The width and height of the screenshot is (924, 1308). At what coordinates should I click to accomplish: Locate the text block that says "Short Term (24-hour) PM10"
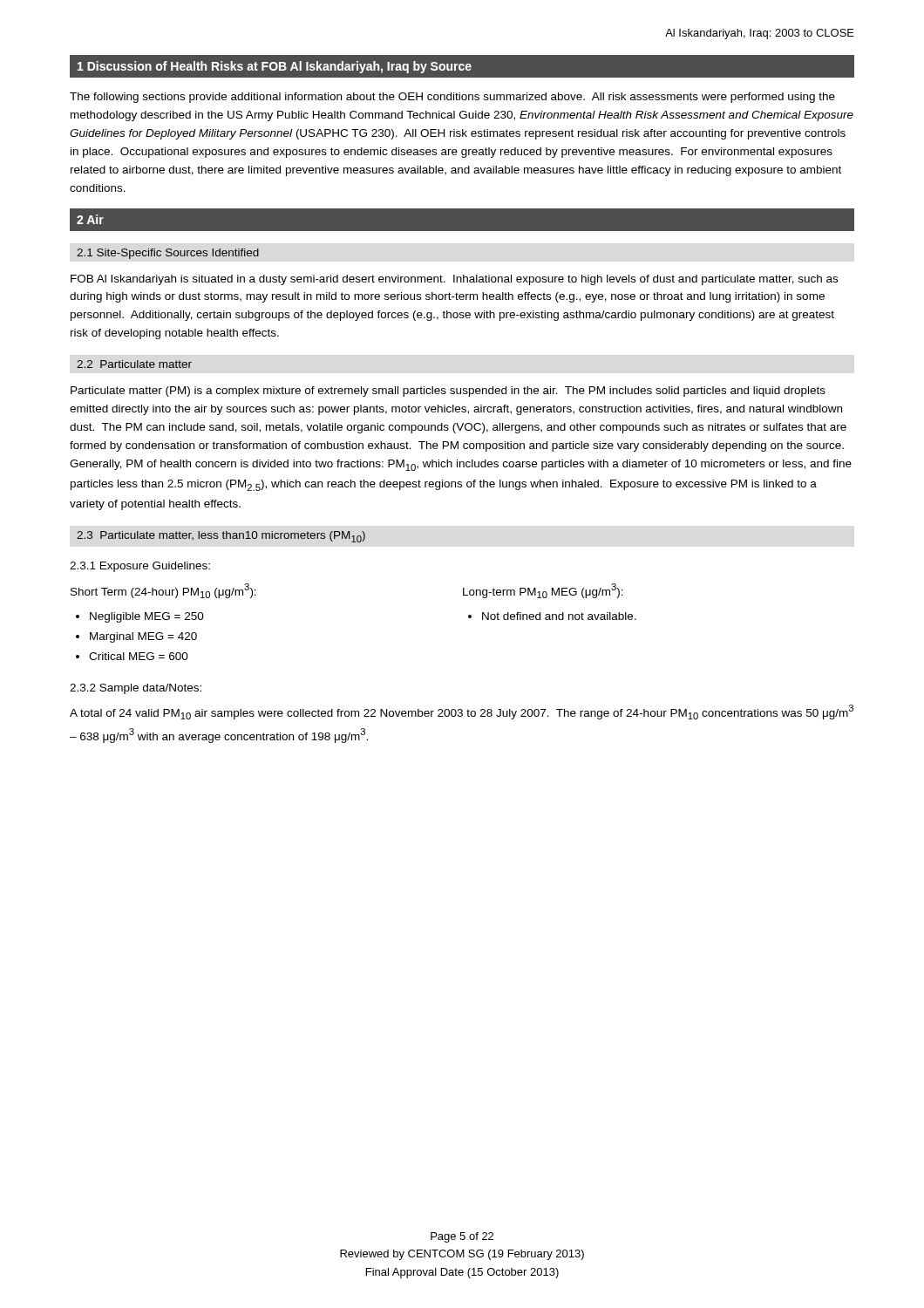click(x=163, y=591)
